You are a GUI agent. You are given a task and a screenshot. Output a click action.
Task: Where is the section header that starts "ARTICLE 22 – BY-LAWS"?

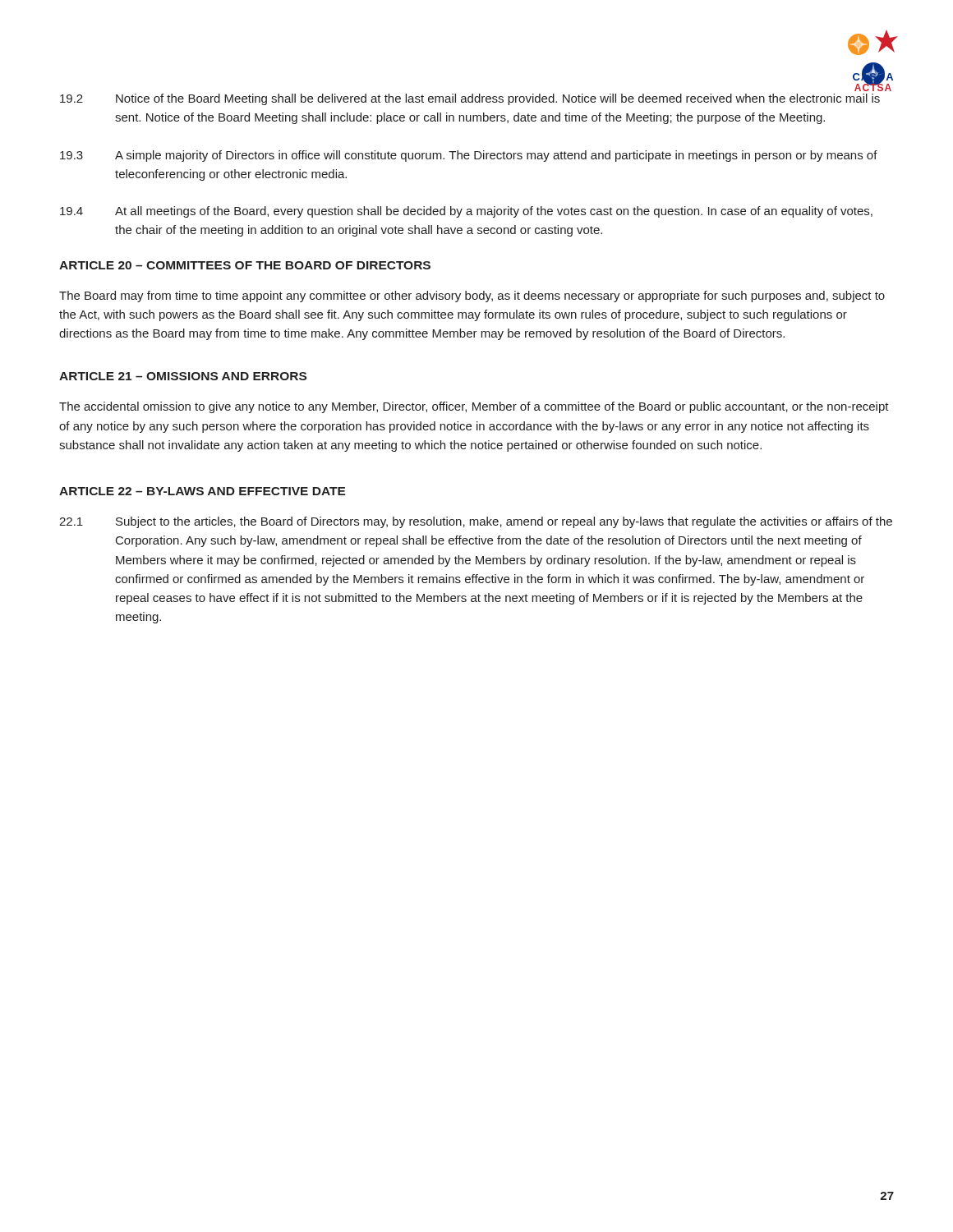coord(202,491)
